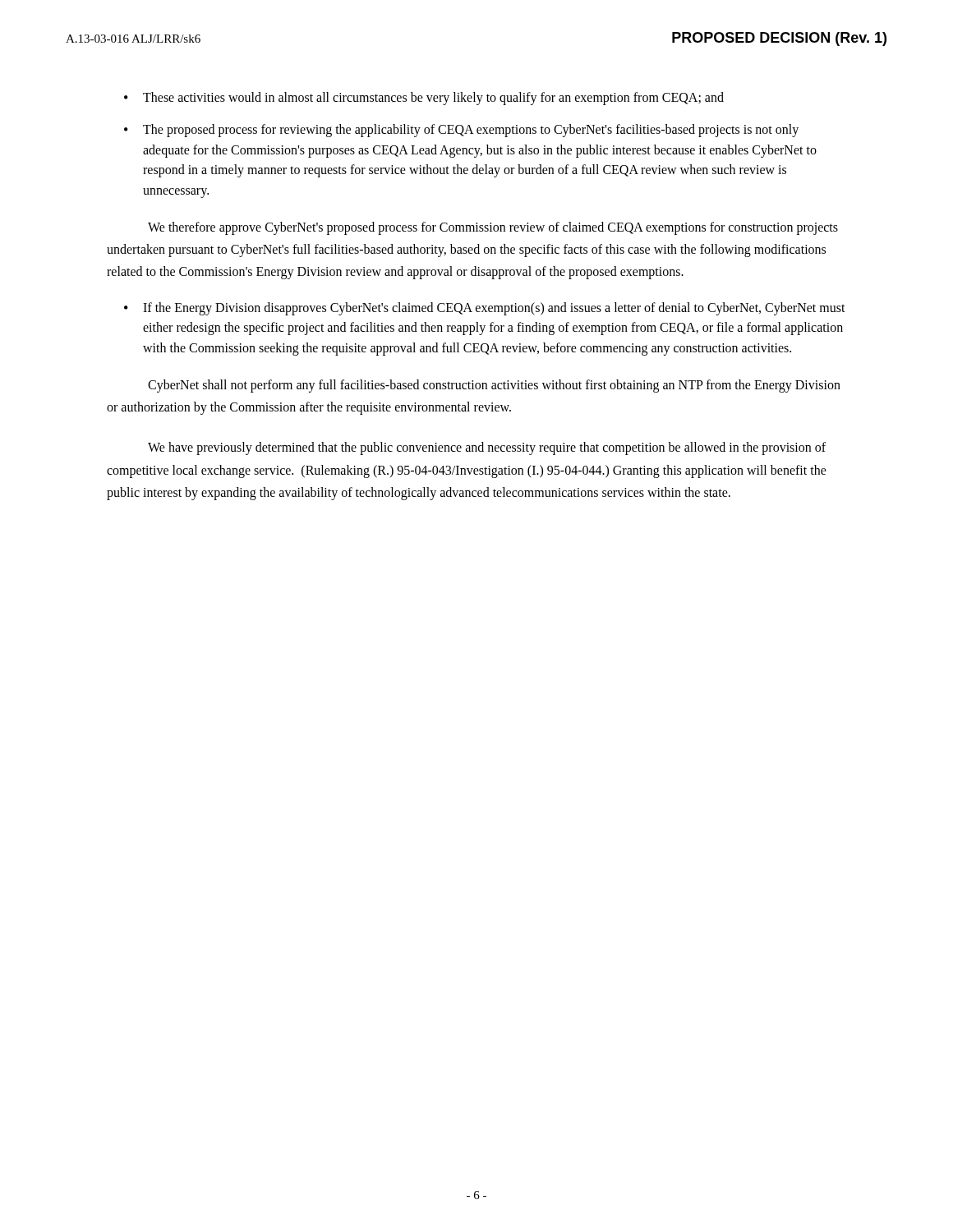Point to the text block starting "We therefore approve CyberNet's proposed"
Viewport: 953px width, 1232px height.
coord(472,249)
